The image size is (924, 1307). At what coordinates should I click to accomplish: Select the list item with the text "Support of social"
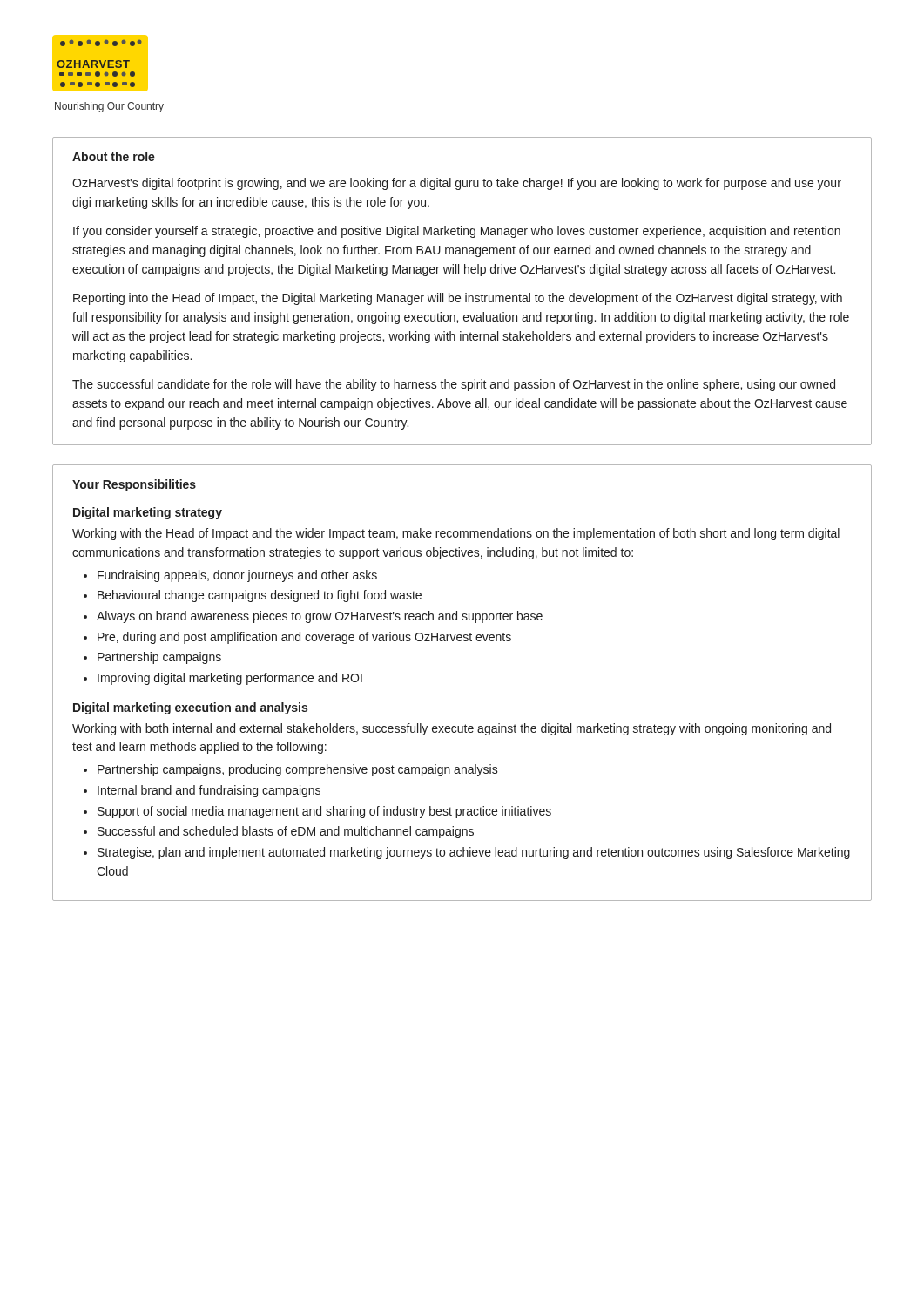324,811
